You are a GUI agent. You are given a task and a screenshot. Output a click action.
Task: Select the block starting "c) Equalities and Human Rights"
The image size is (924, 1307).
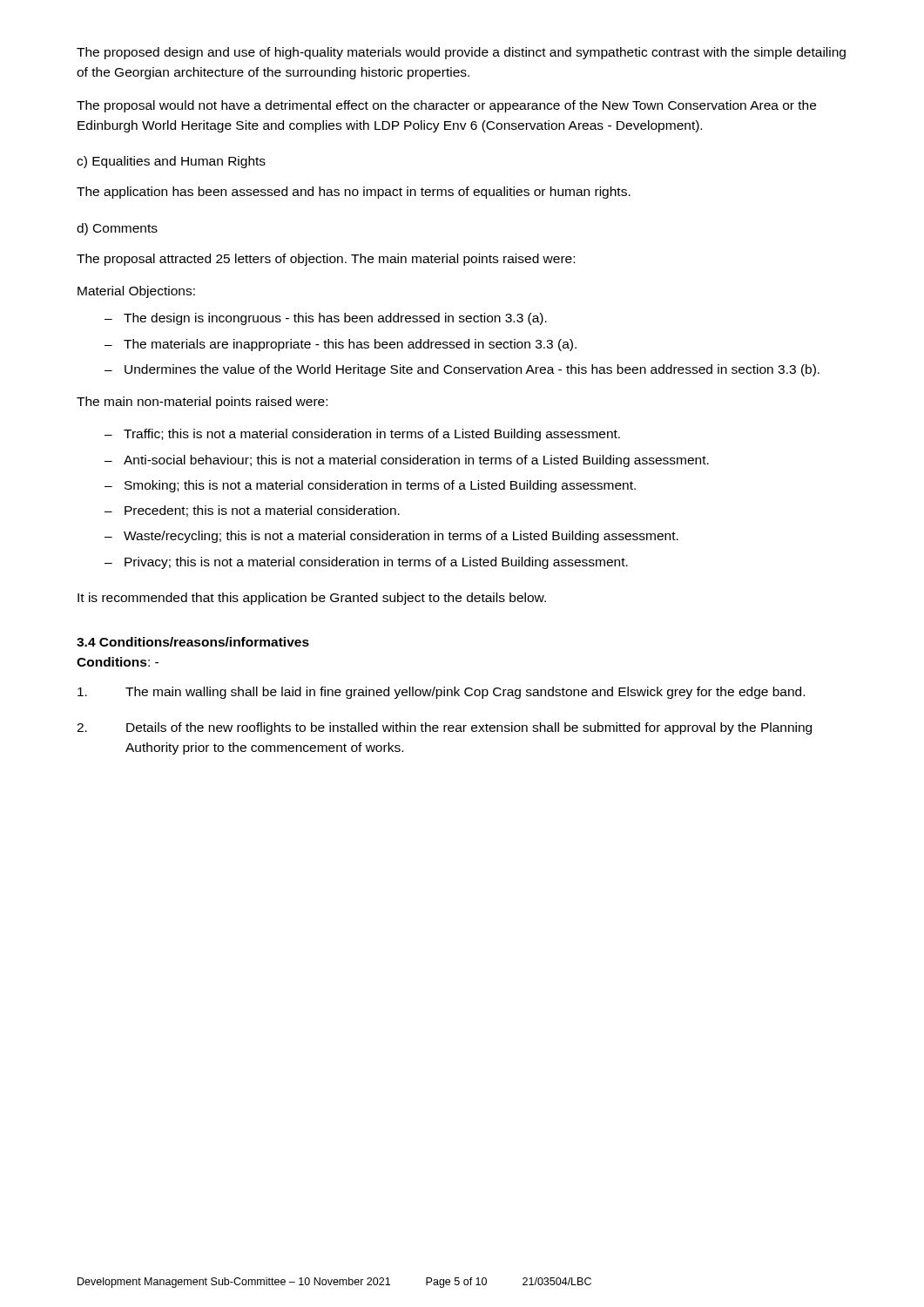point(171,161)
